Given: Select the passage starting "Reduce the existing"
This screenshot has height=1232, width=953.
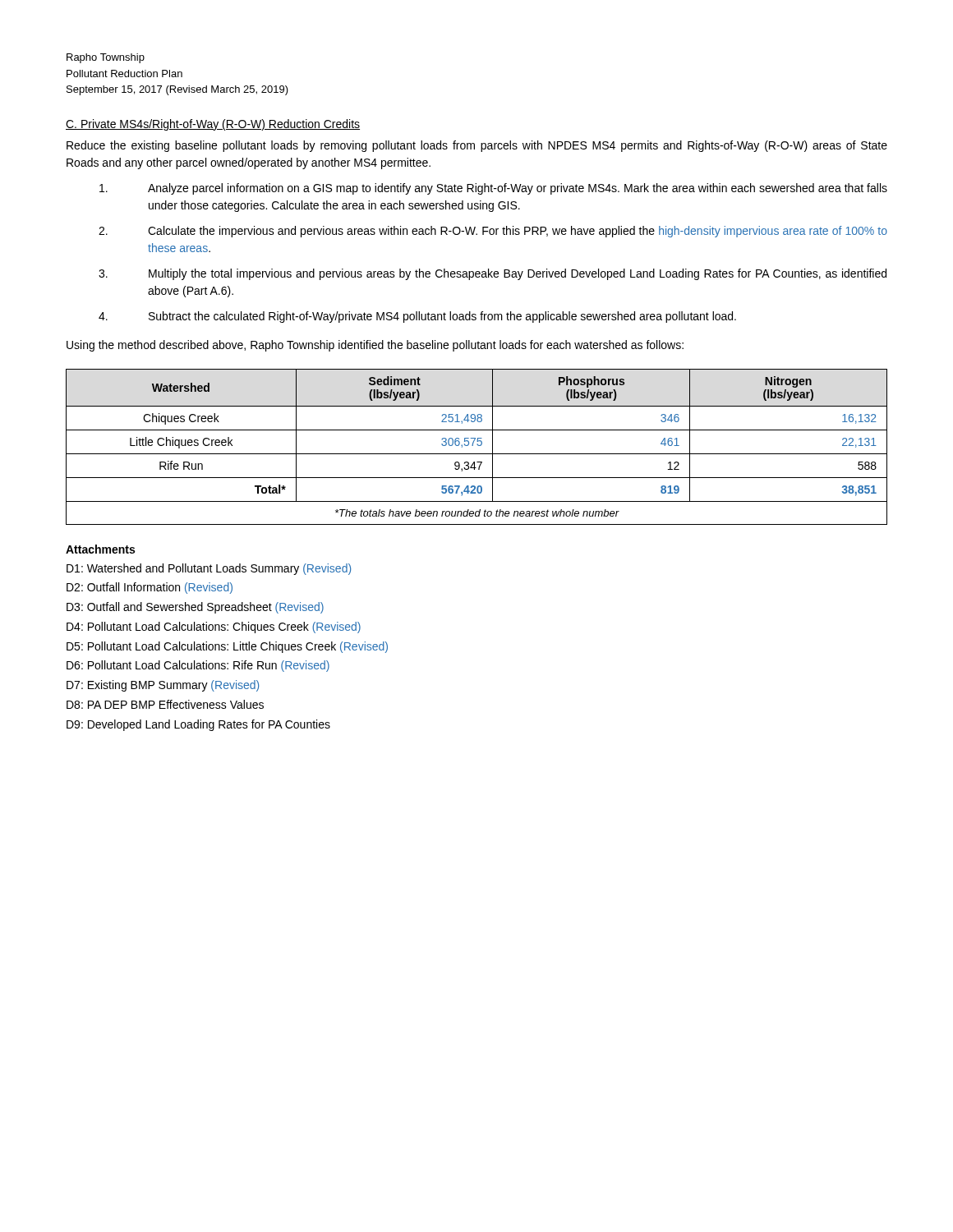Looking at the screenshot, I should [476, 154].
